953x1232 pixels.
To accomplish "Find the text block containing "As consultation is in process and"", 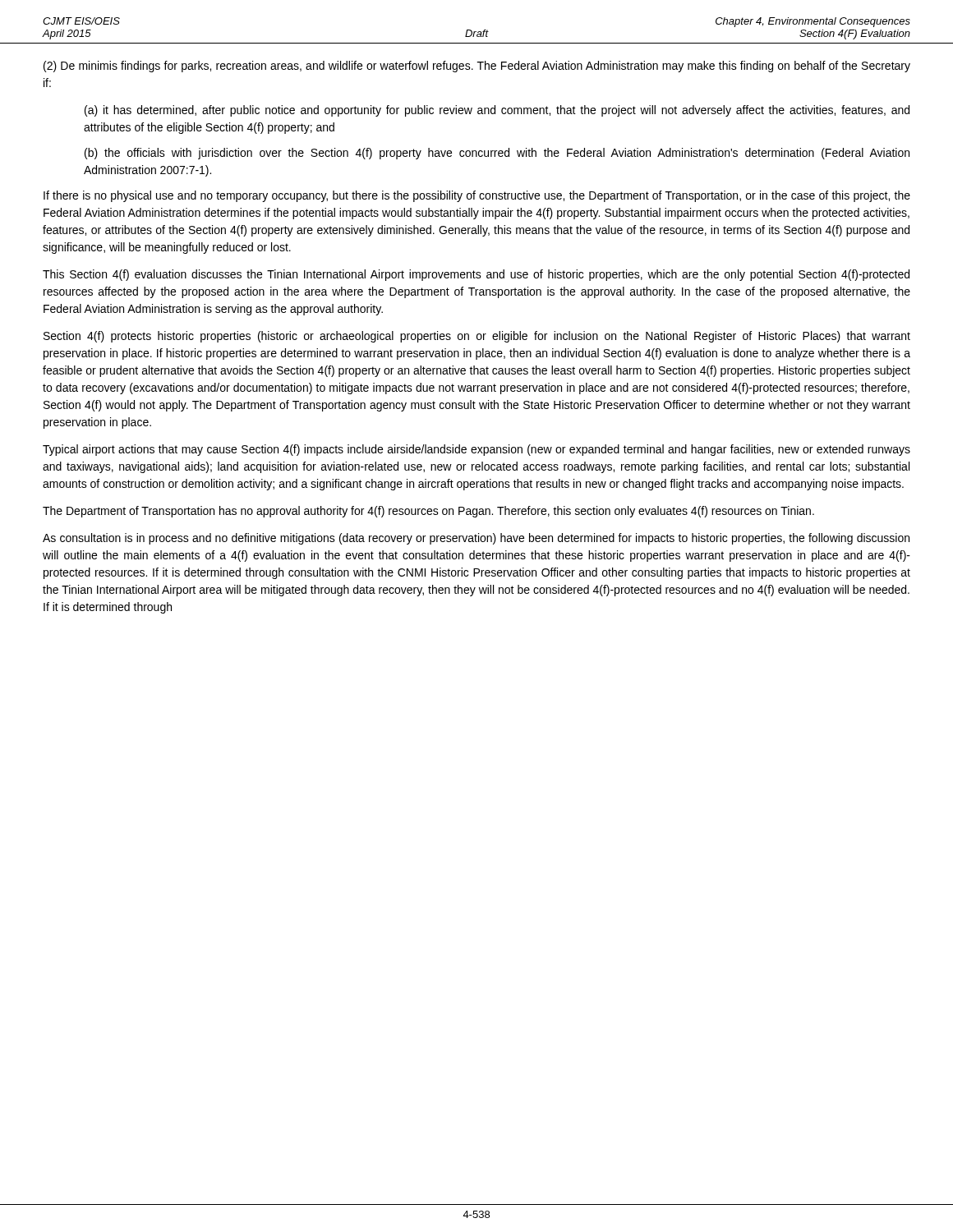I will (476, 572).
